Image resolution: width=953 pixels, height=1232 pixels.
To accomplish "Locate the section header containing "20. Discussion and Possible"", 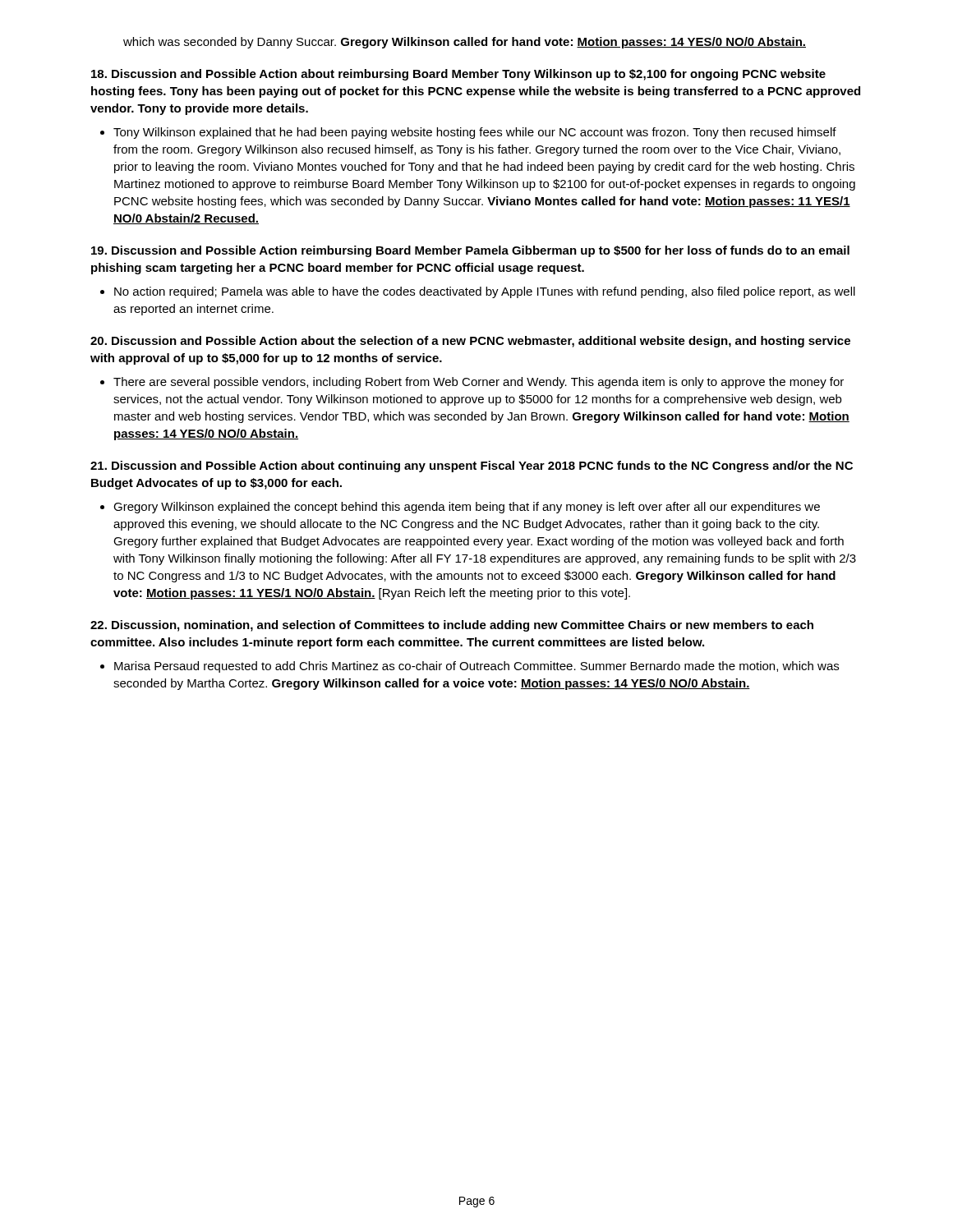I will coord(471,349).
